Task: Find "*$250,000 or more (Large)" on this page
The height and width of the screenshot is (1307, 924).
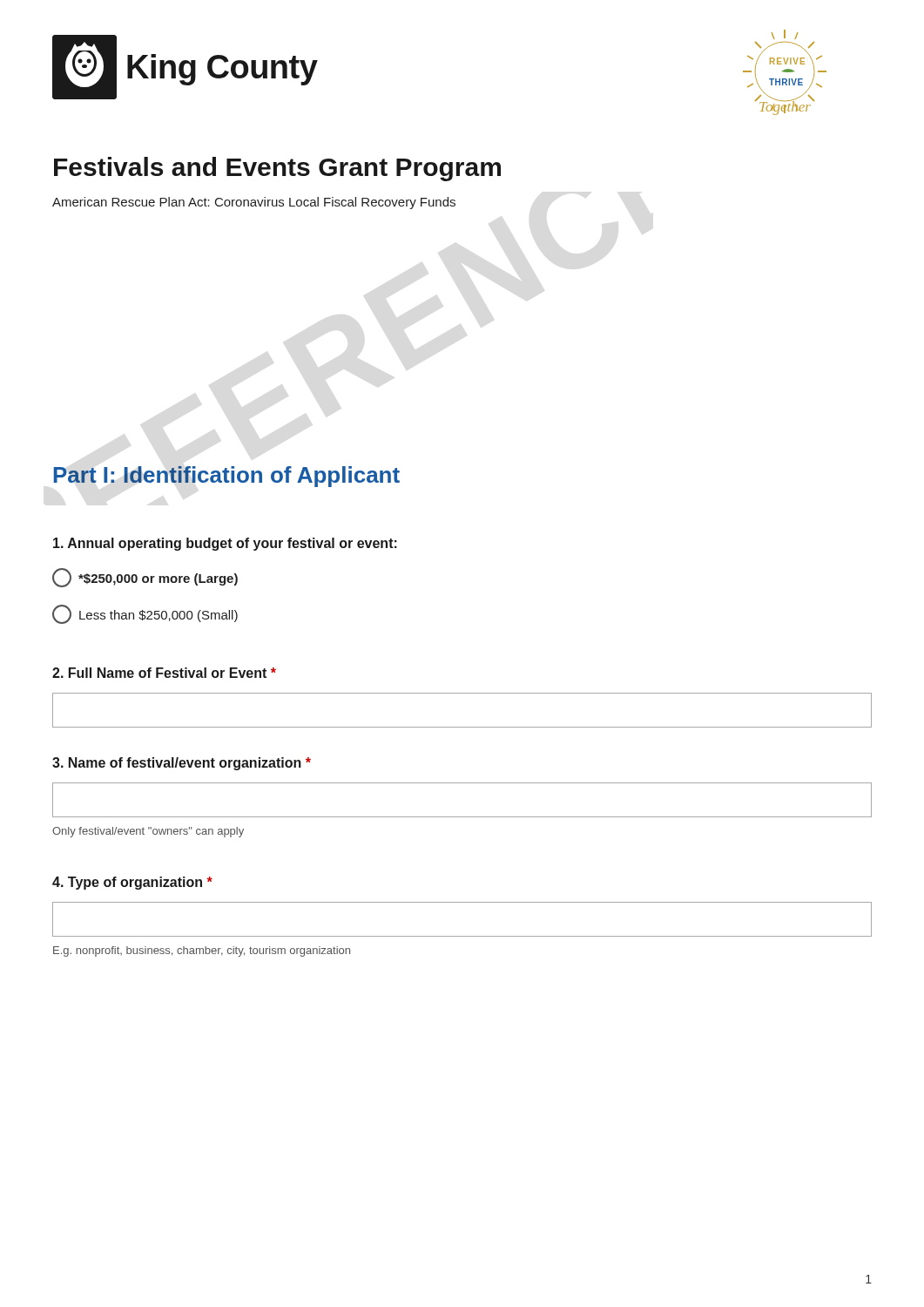Action: (145, 578)
